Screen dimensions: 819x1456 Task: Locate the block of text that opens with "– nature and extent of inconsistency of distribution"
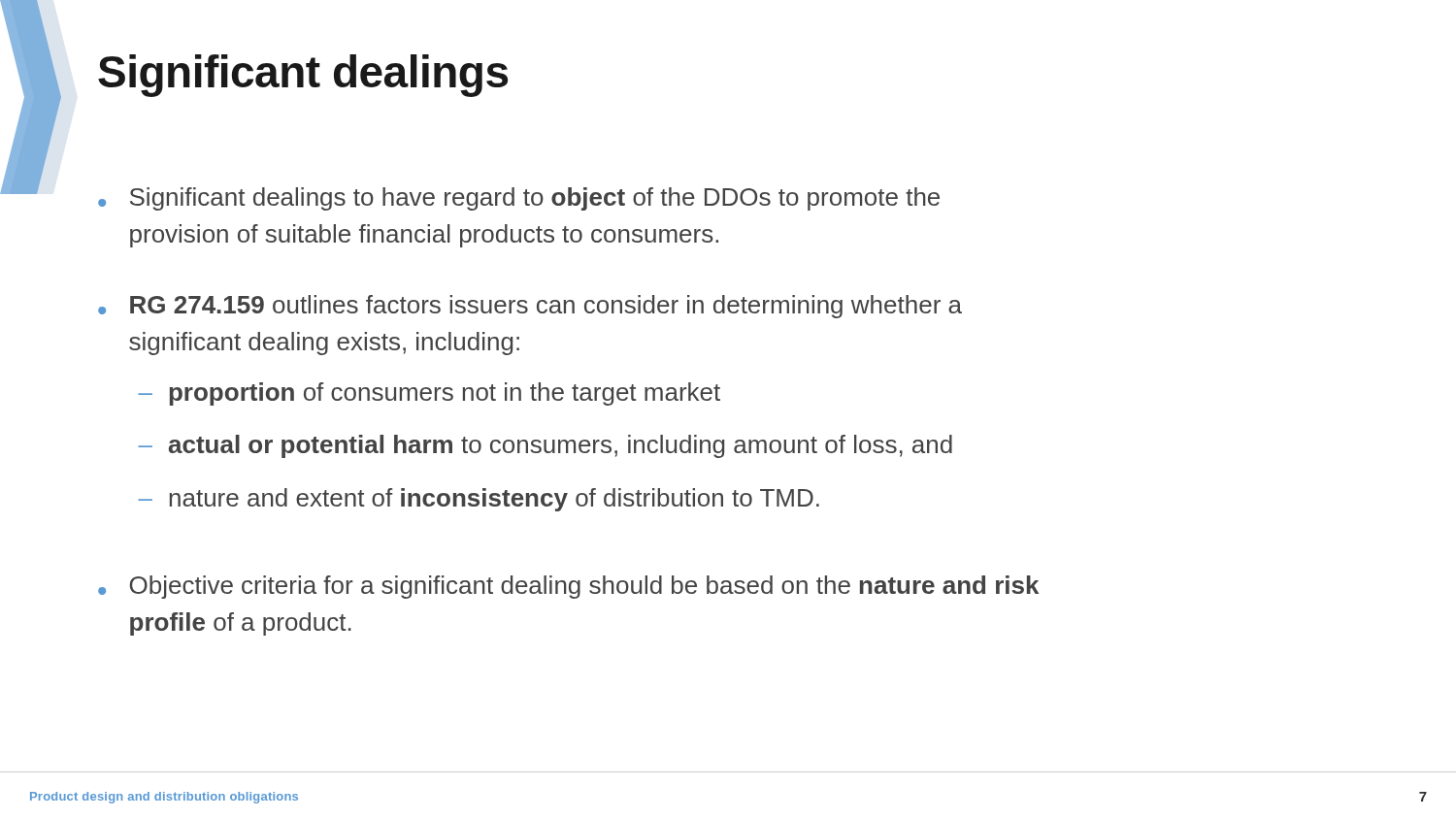click(480, 498)
